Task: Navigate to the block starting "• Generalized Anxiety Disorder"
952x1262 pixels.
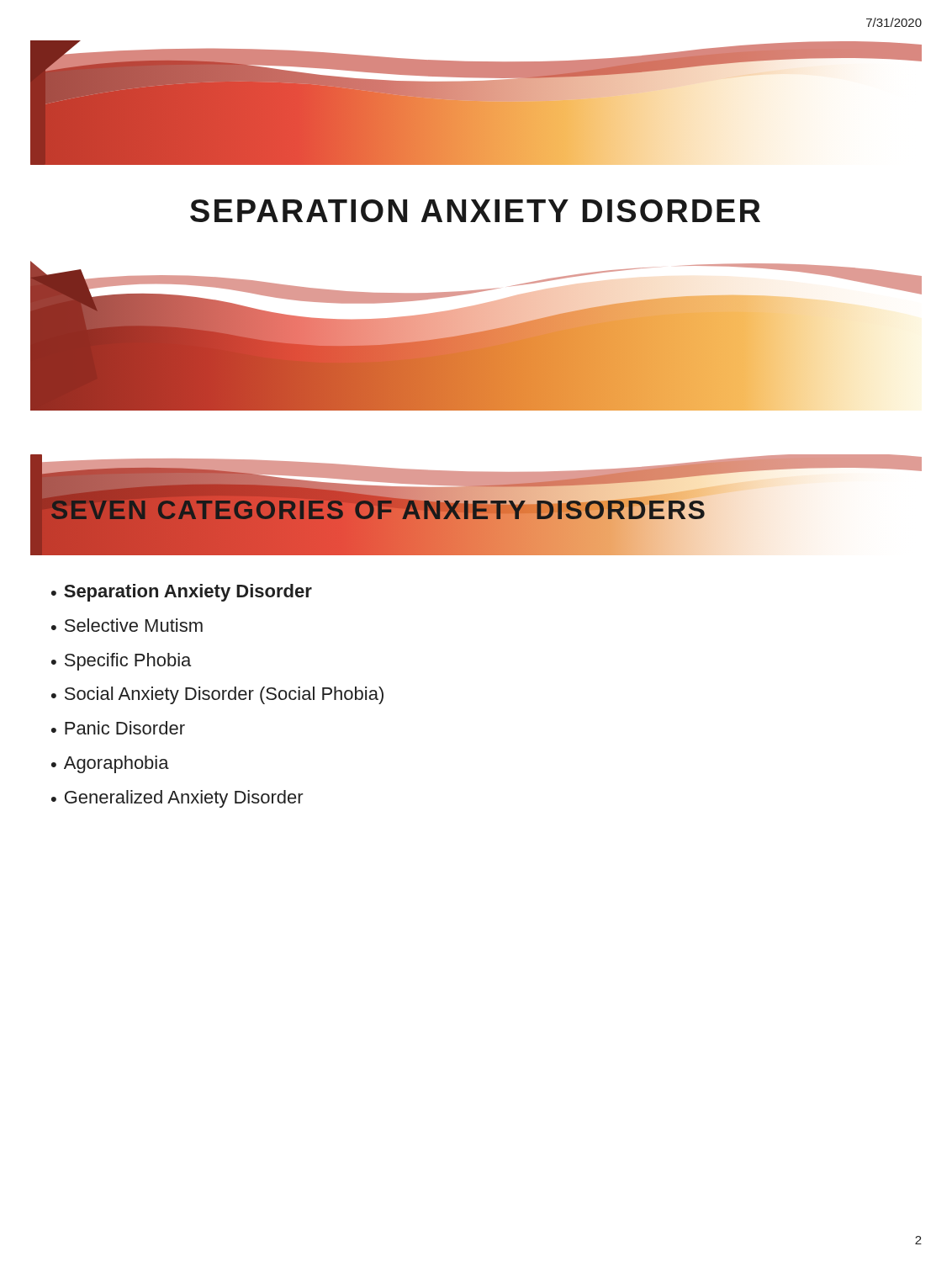Action: [177, 799]
